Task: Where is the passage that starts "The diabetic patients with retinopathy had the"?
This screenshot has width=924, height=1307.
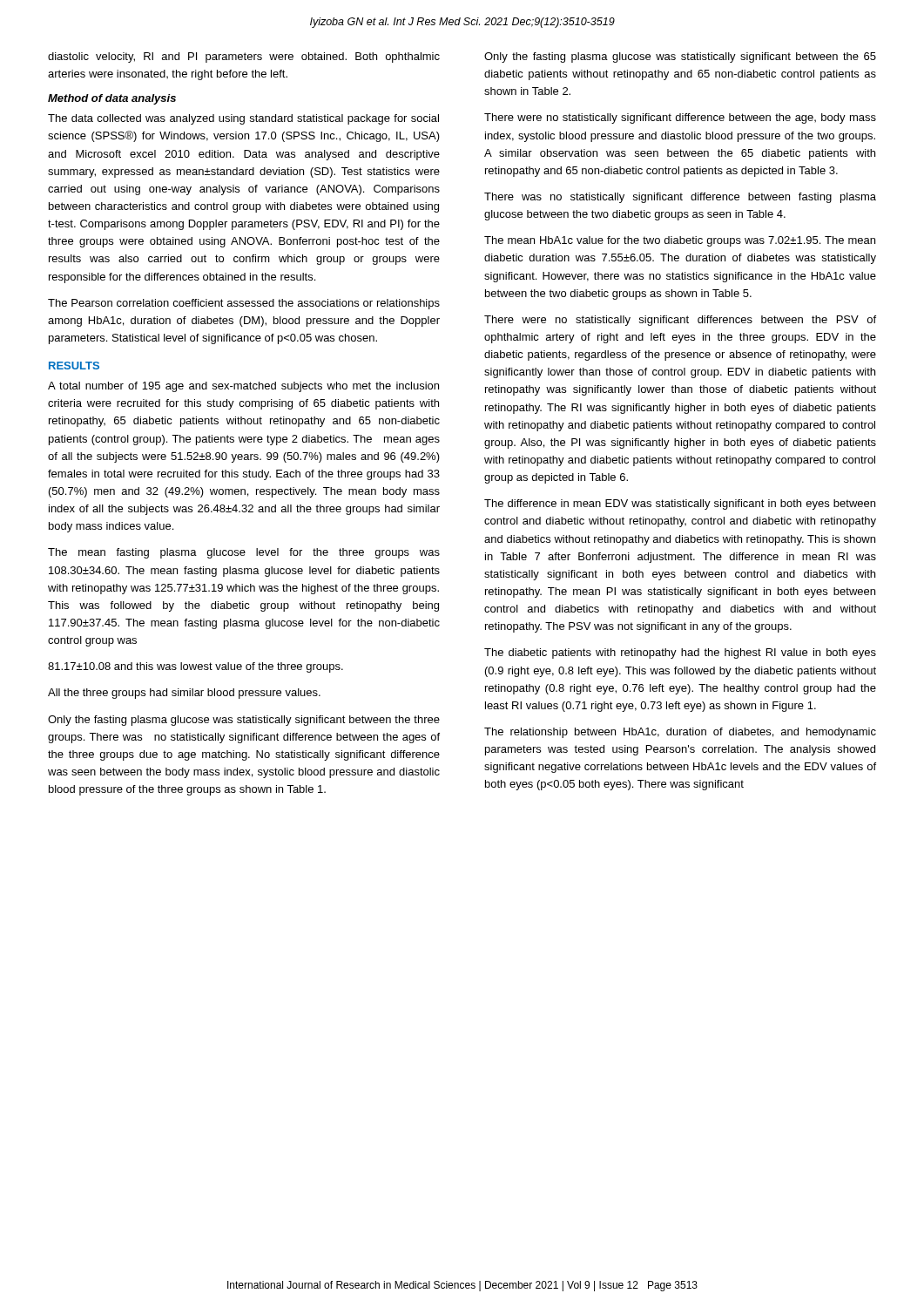Action: click(680, 679)
